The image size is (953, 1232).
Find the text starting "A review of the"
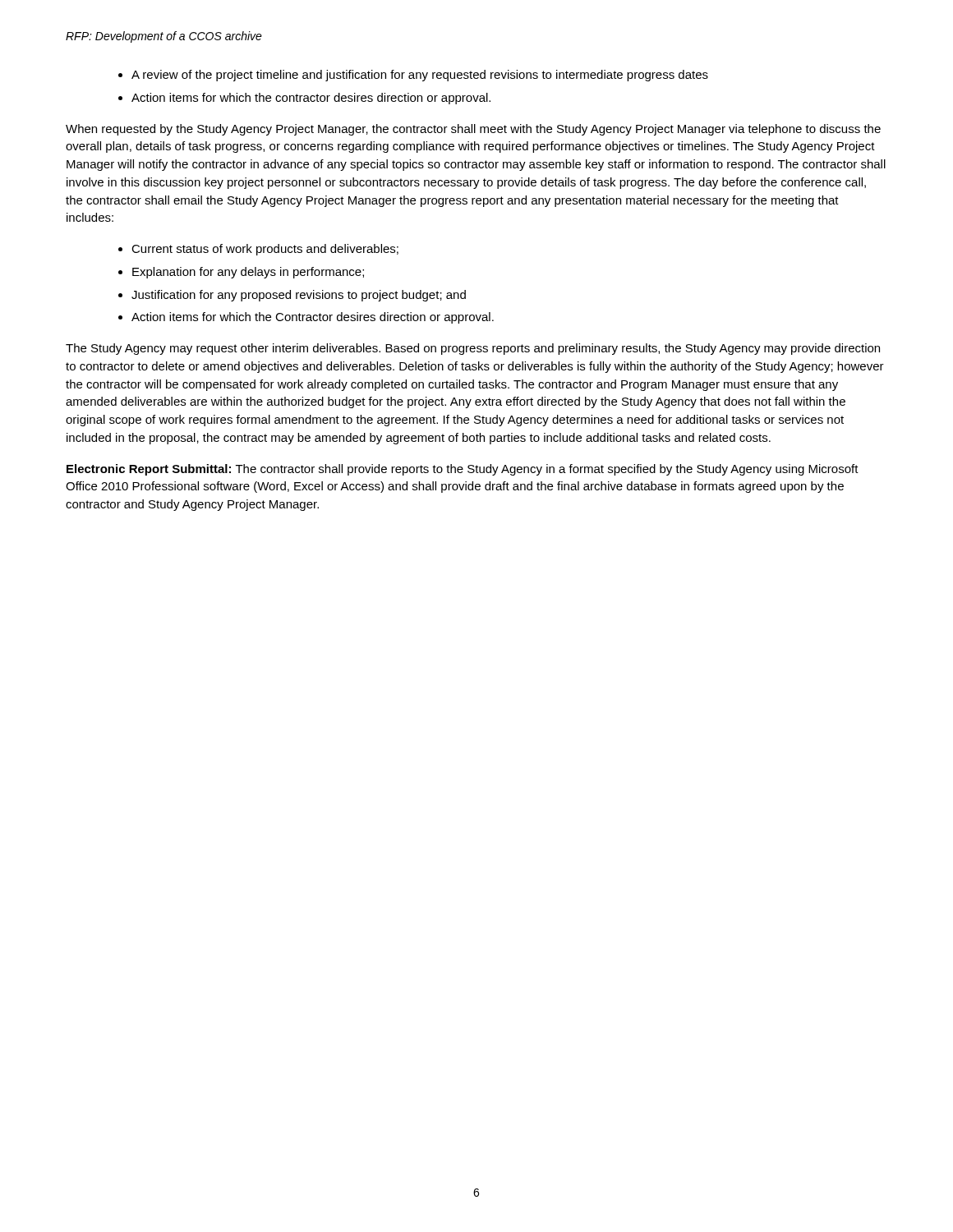[x=420, y=74]
